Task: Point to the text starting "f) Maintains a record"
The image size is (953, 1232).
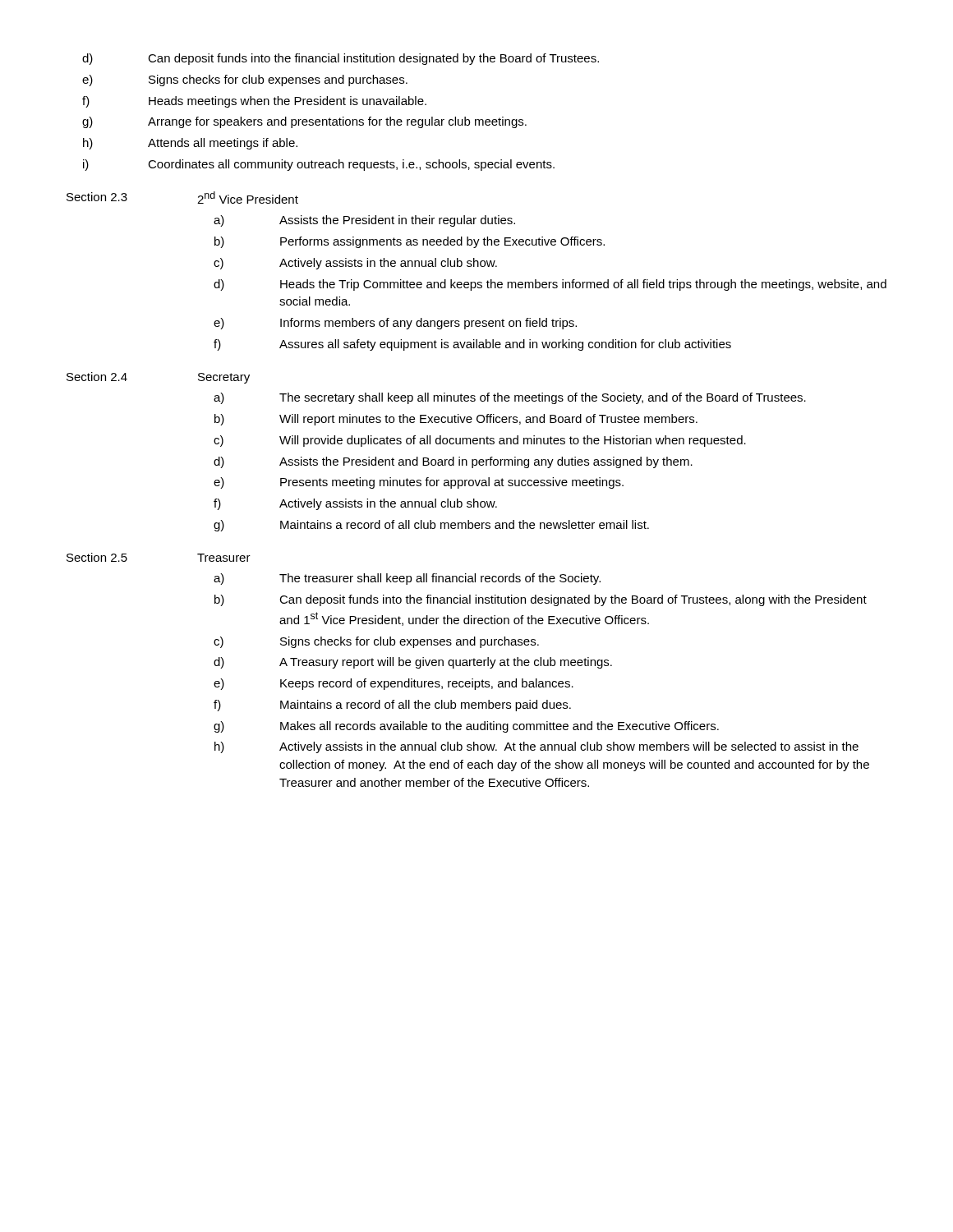Action: click(x=542, y=704)
